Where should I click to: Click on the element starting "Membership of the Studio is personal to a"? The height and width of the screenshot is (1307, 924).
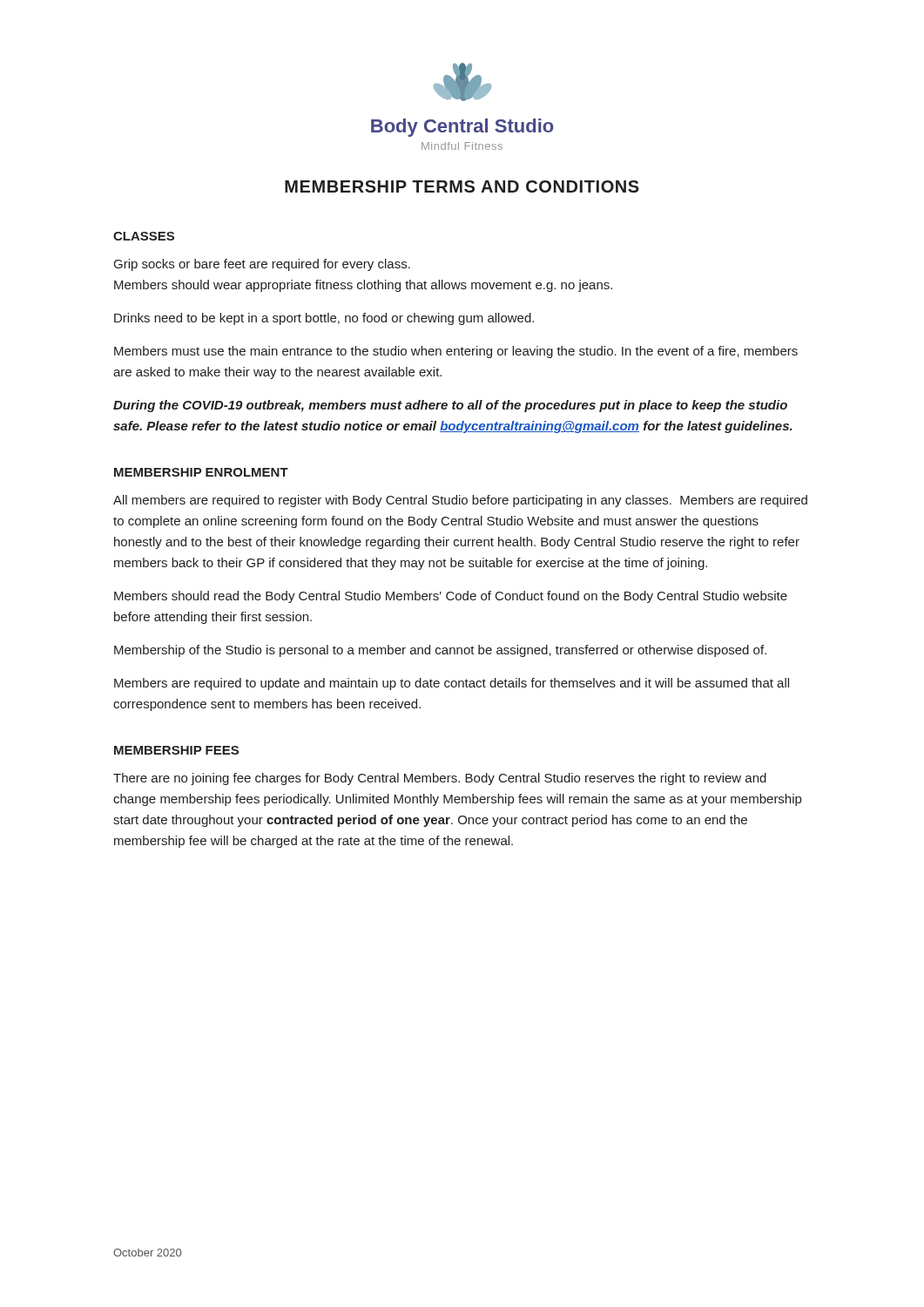click(x=440, y=650)
